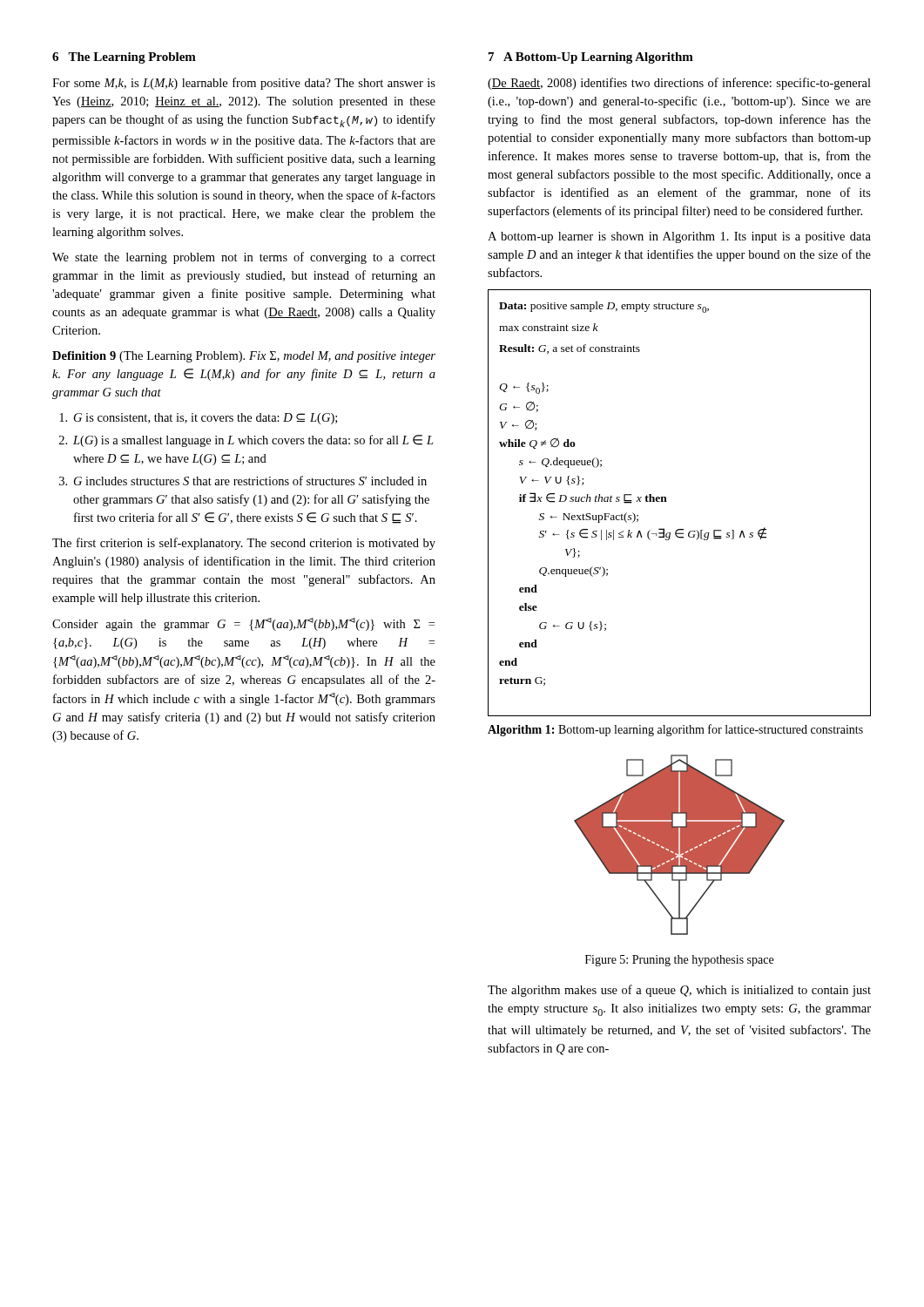Viewport: 924px width, 1307px height.
Task: Locate the text block that reads "The first criterion is self-explanatory. The second criterion"
Action: 244,640
